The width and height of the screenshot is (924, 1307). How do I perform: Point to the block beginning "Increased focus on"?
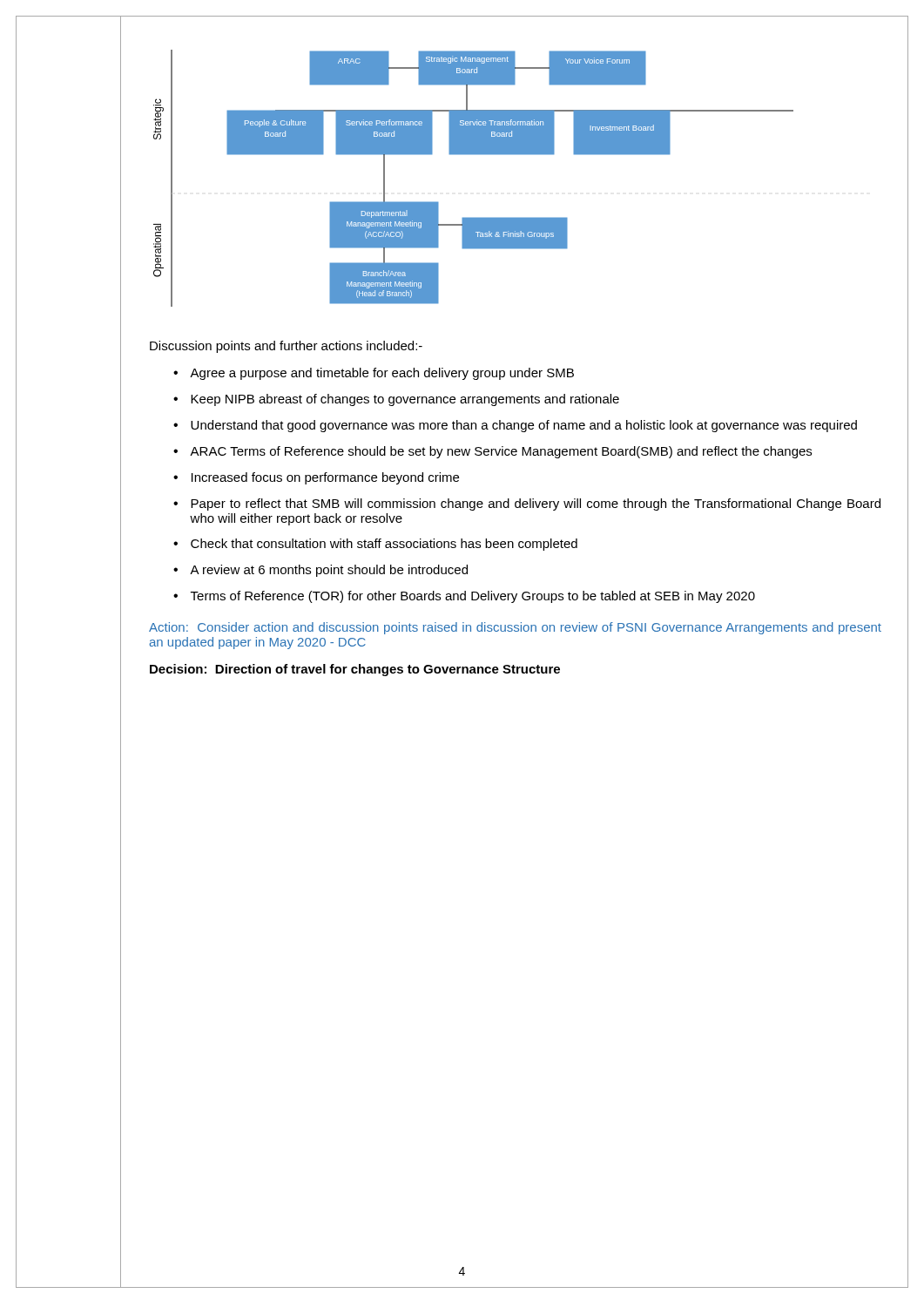325,478
